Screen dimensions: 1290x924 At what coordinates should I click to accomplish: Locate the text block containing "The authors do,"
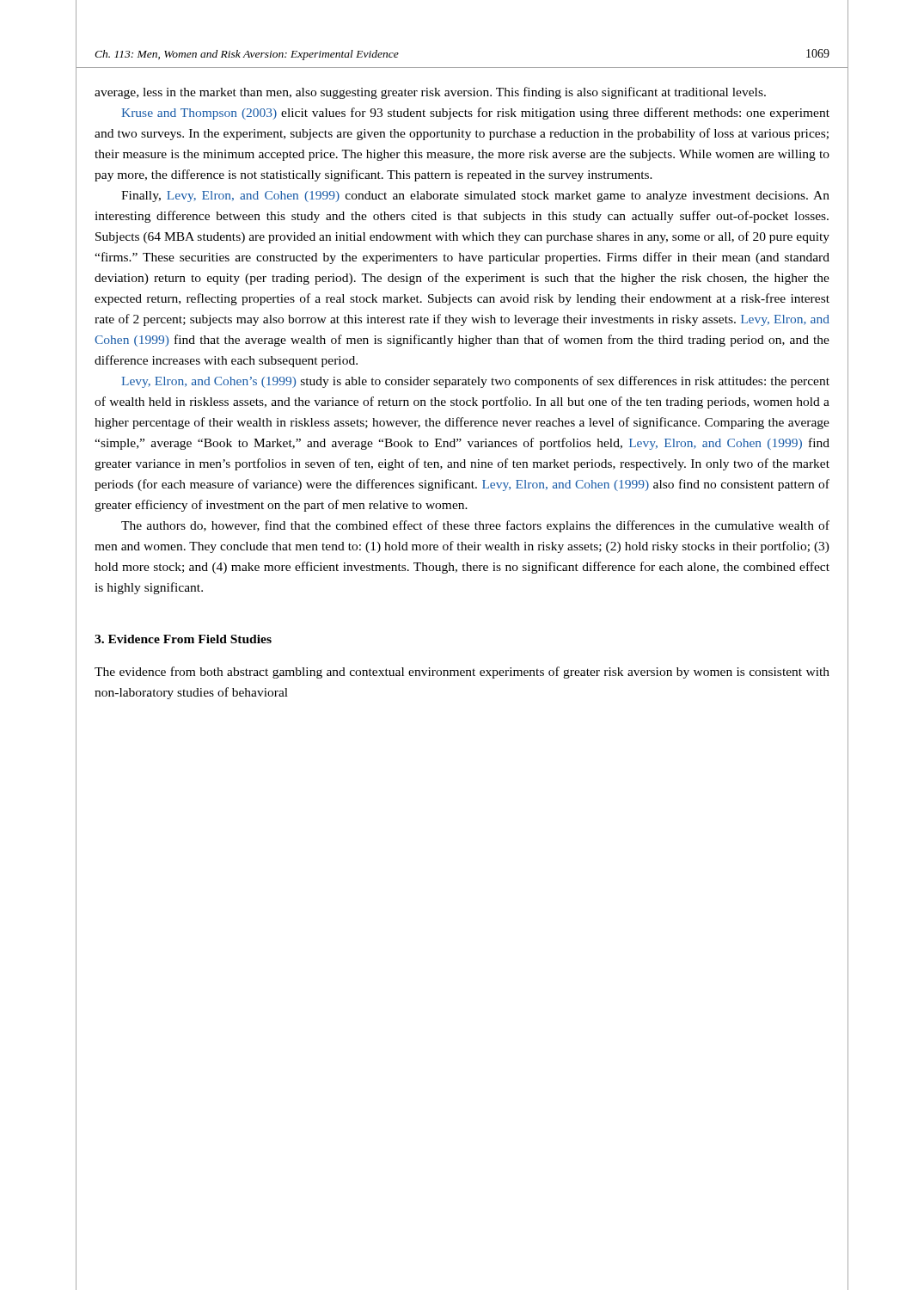pyautogui.click(x=462, y=557)
